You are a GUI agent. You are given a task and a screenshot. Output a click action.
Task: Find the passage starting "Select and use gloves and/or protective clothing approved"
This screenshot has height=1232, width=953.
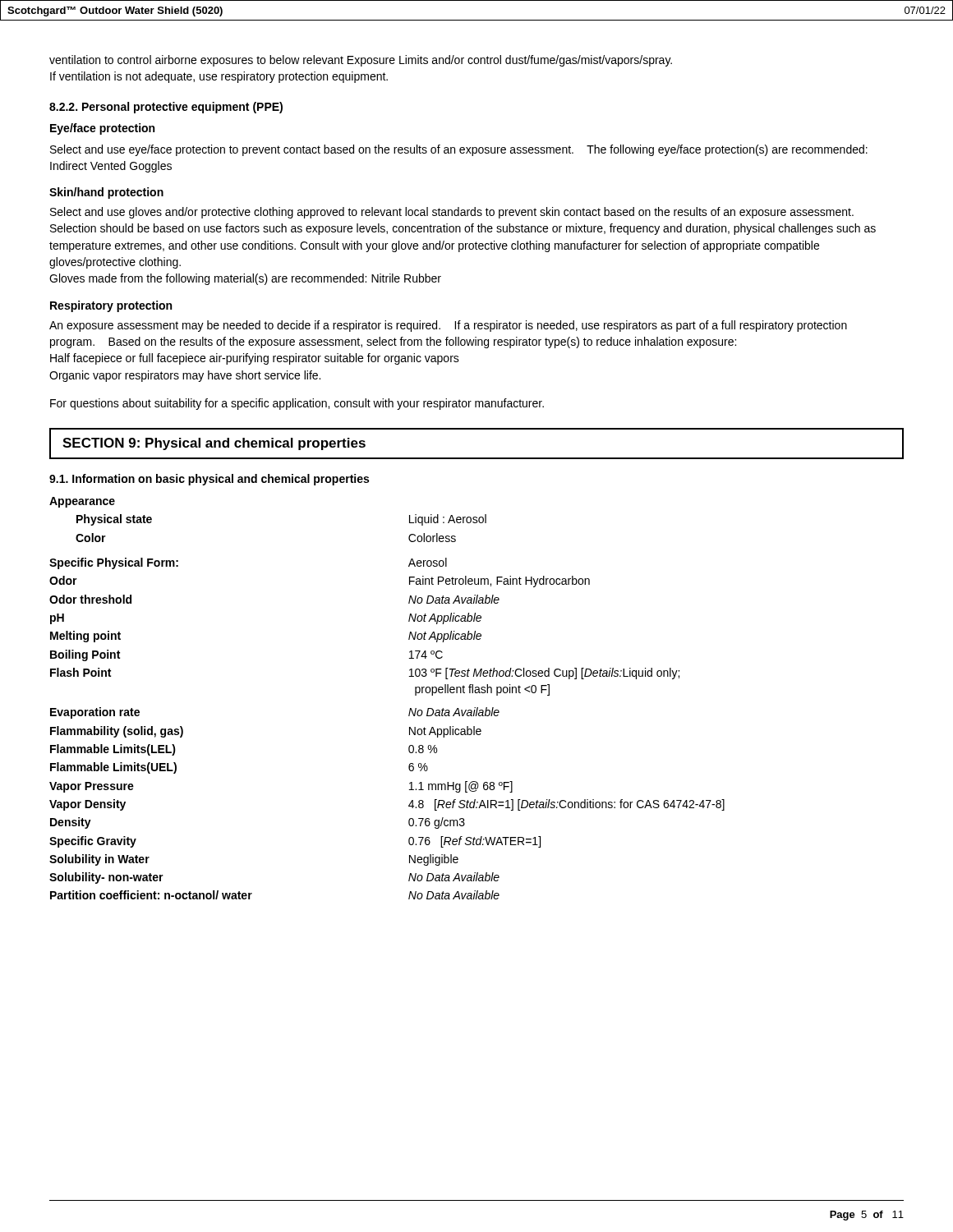coord(463,245)
